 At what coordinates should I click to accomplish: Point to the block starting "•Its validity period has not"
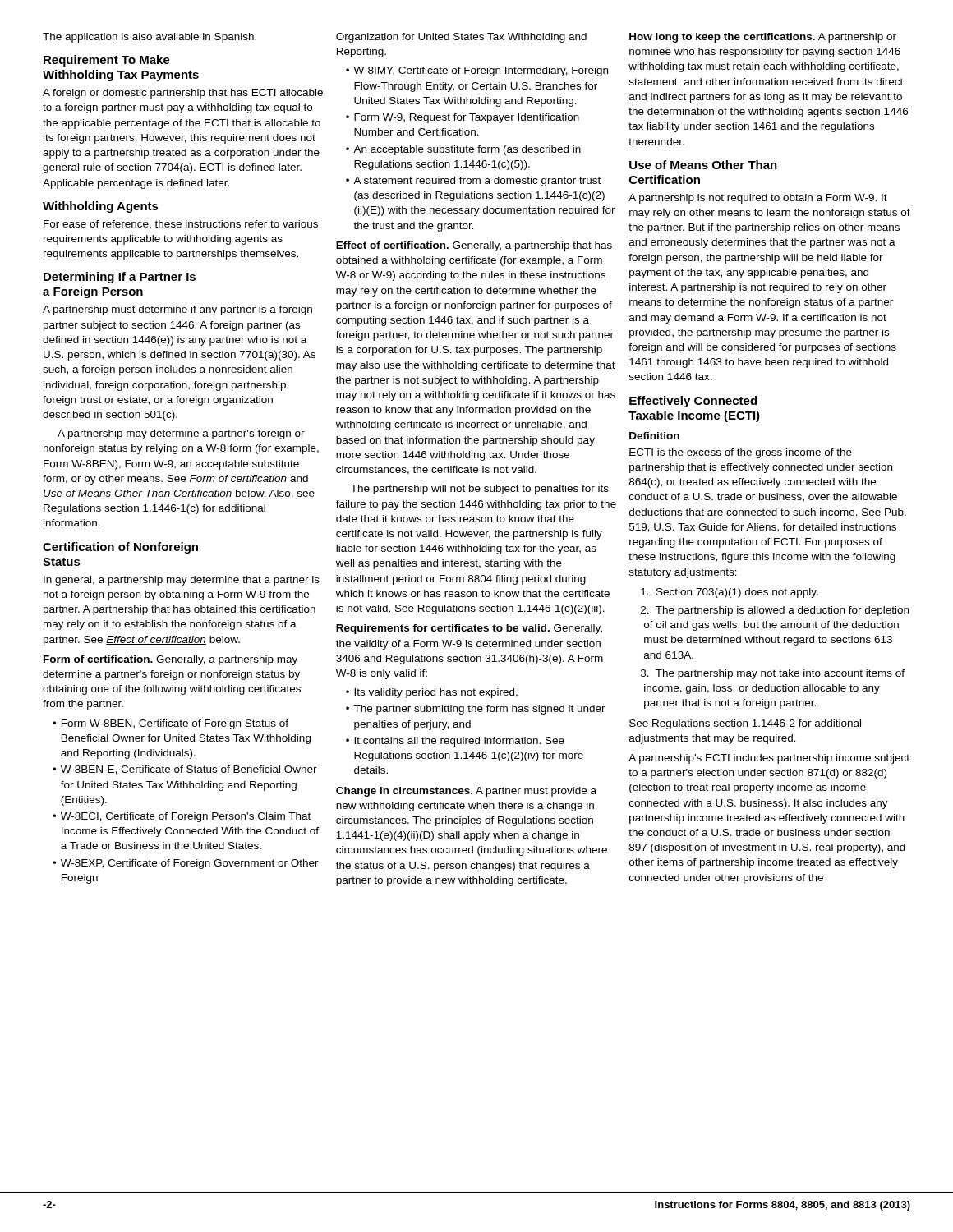tap(432, 693)
